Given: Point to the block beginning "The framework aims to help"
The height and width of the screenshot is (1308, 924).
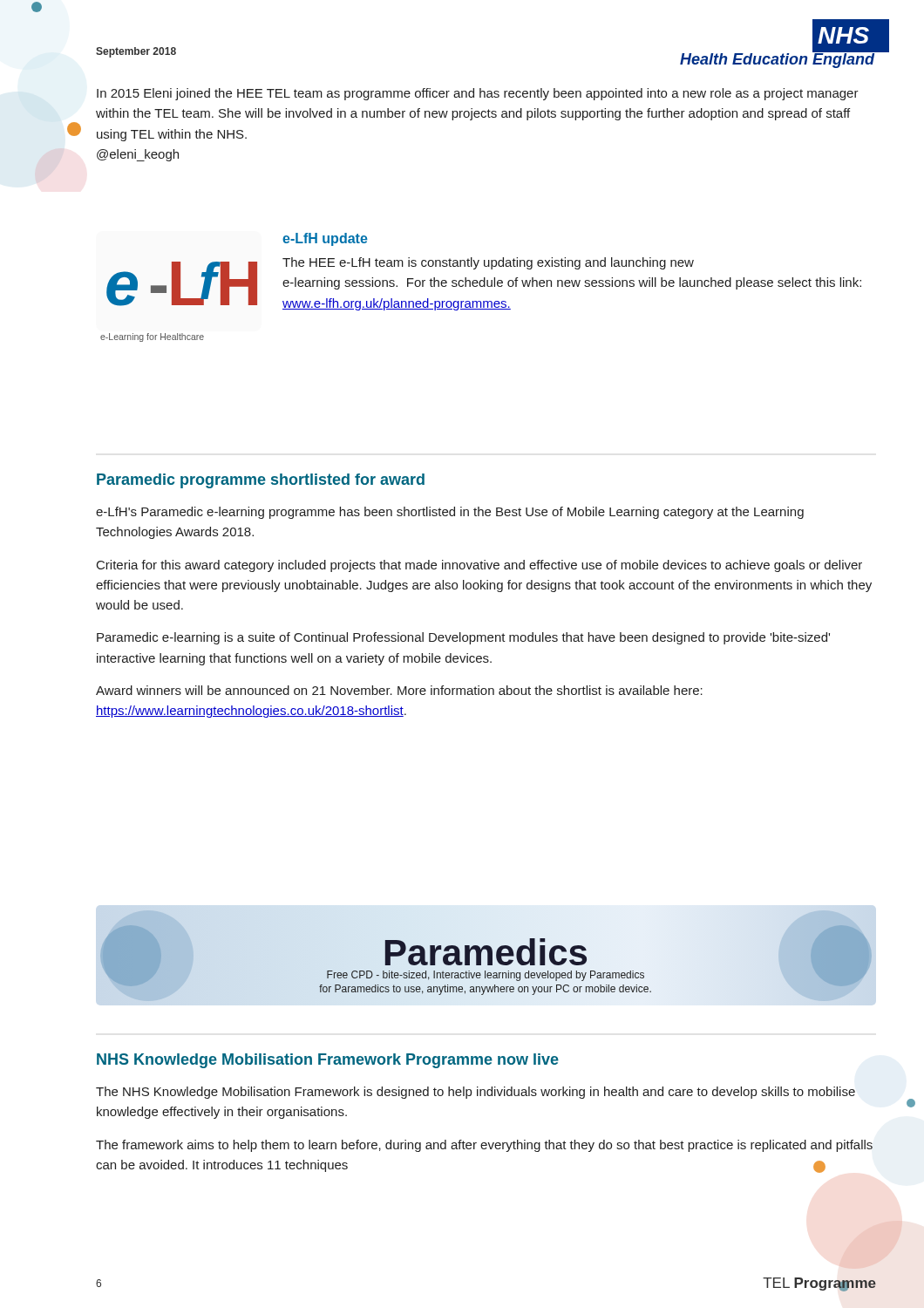Looking at the screenshot, I should [x=484, y=1154].
